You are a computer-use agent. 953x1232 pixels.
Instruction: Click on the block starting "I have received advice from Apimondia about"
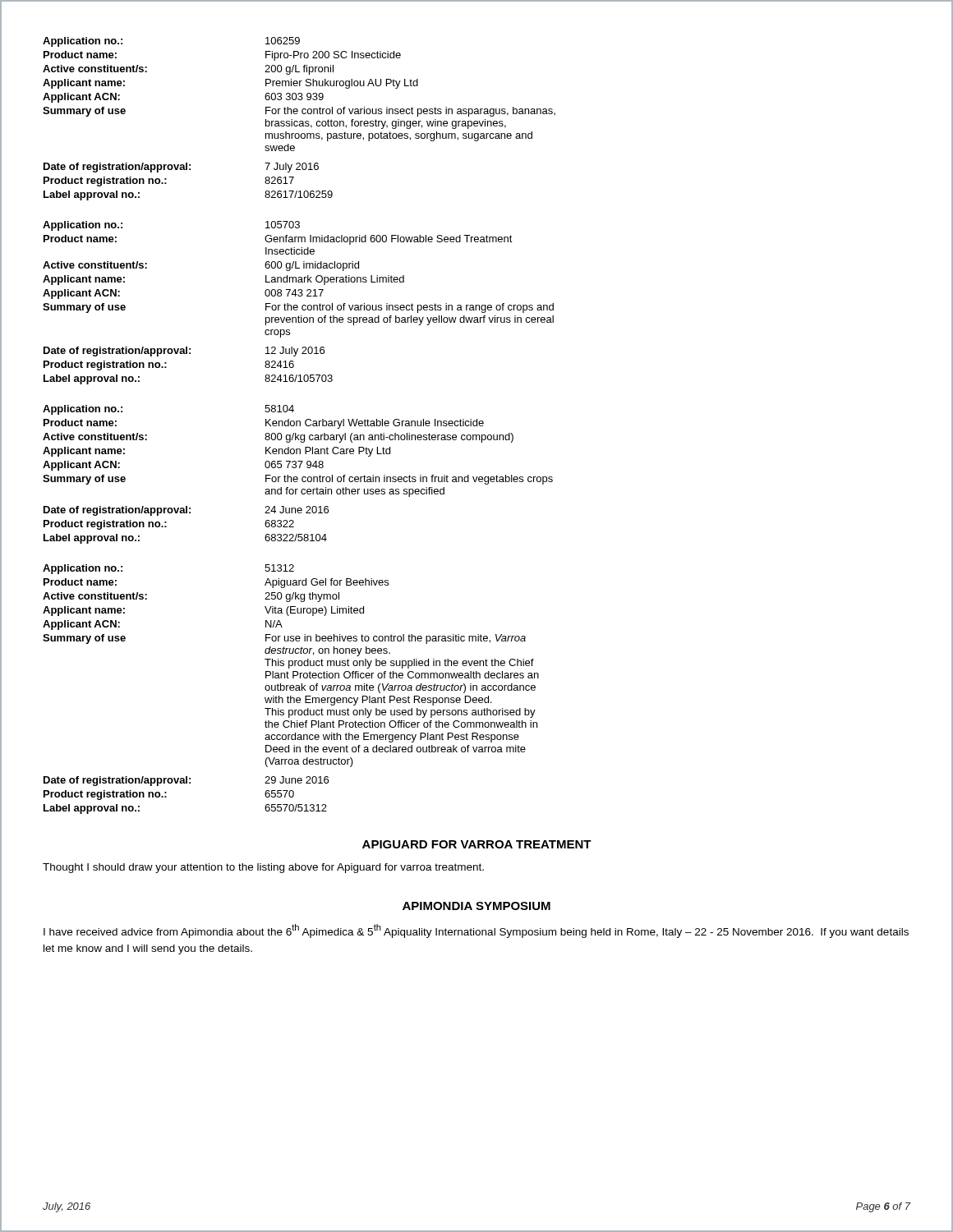(476, 938)
